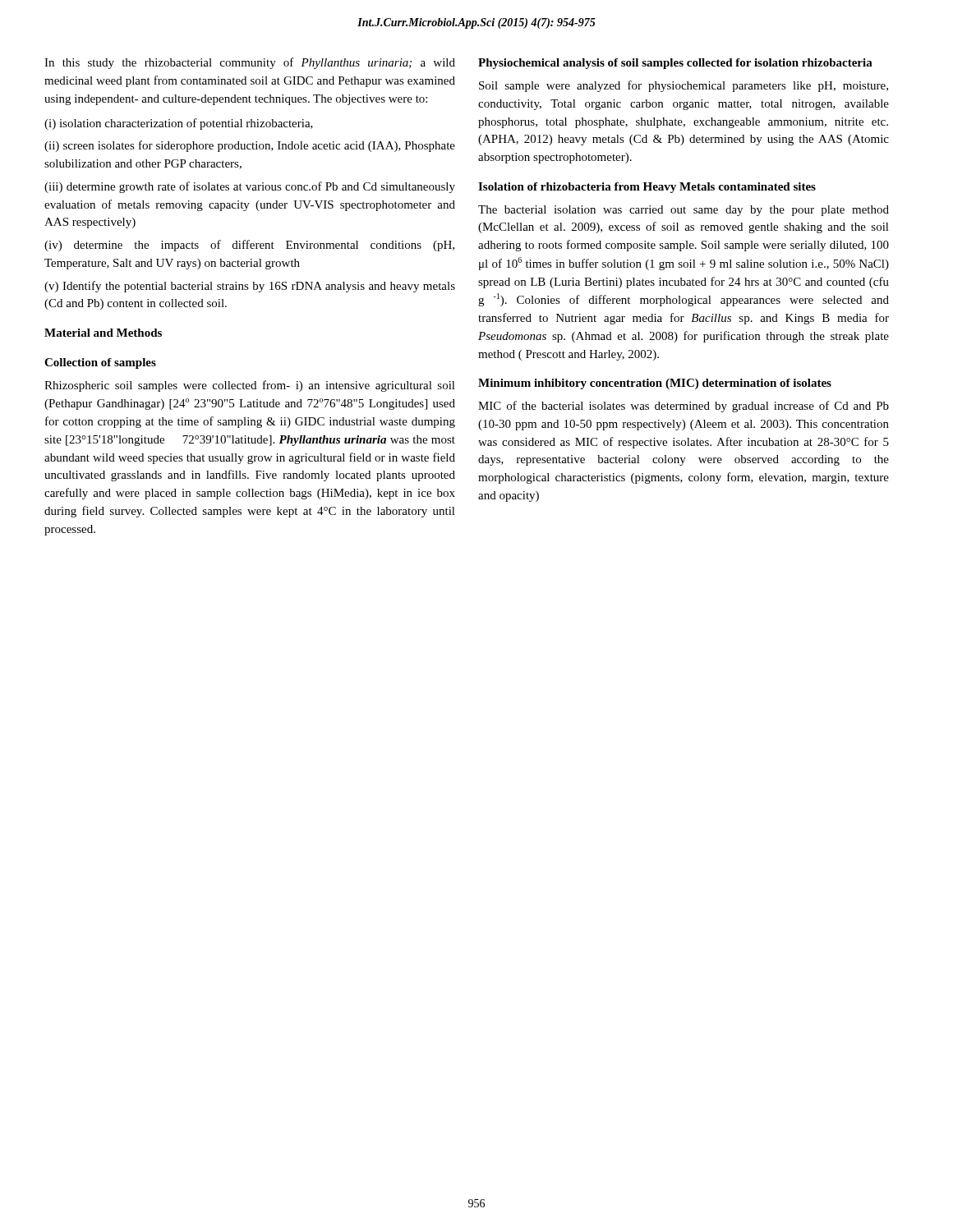Click on the passage starting "Minimum inhibitory concentration (MIC) determination of isolates"

click(x=655, y=383)
